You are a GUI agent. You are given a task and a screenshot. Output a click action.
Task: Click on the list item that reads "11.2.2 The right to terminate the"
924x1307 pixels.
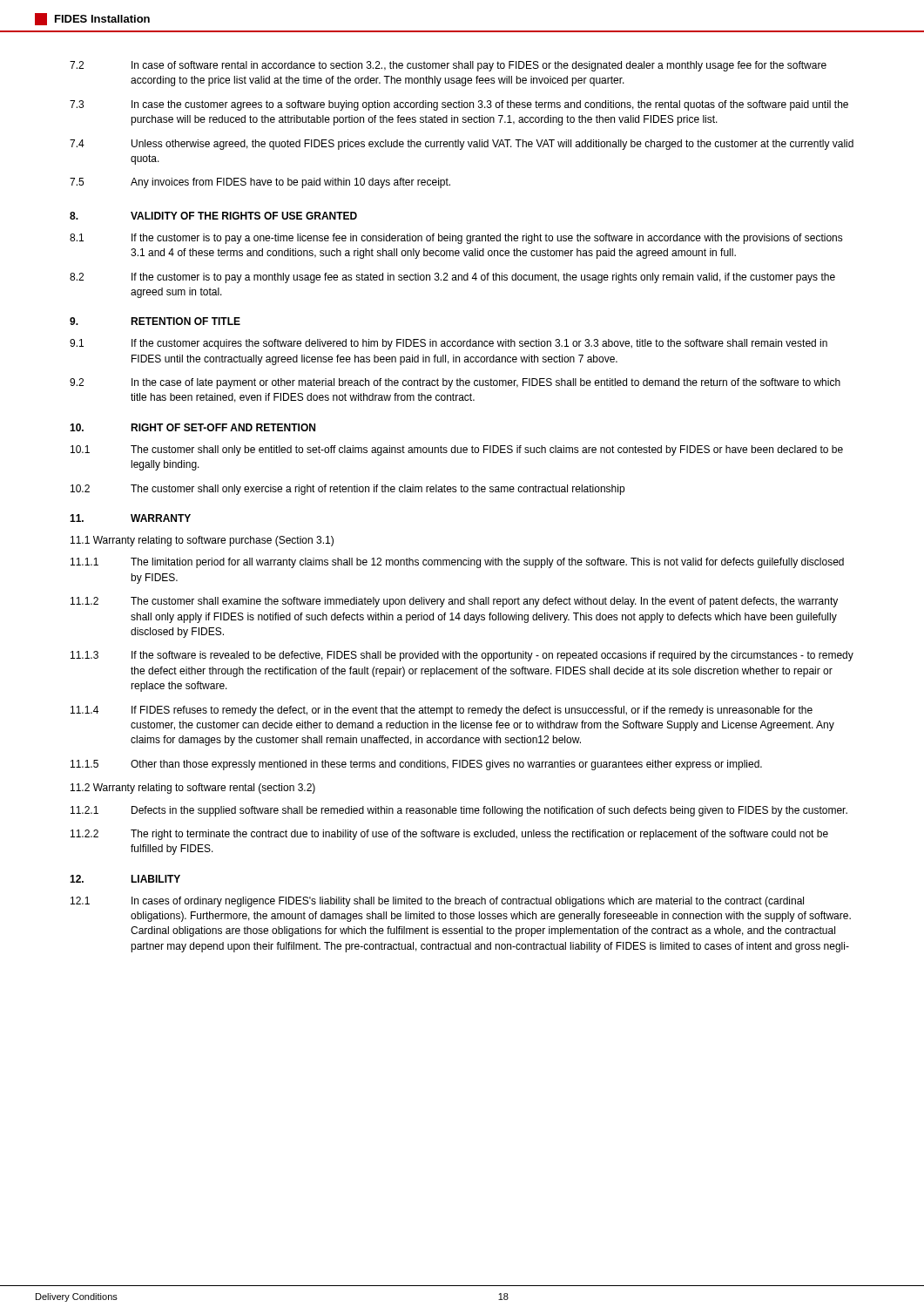462,842
